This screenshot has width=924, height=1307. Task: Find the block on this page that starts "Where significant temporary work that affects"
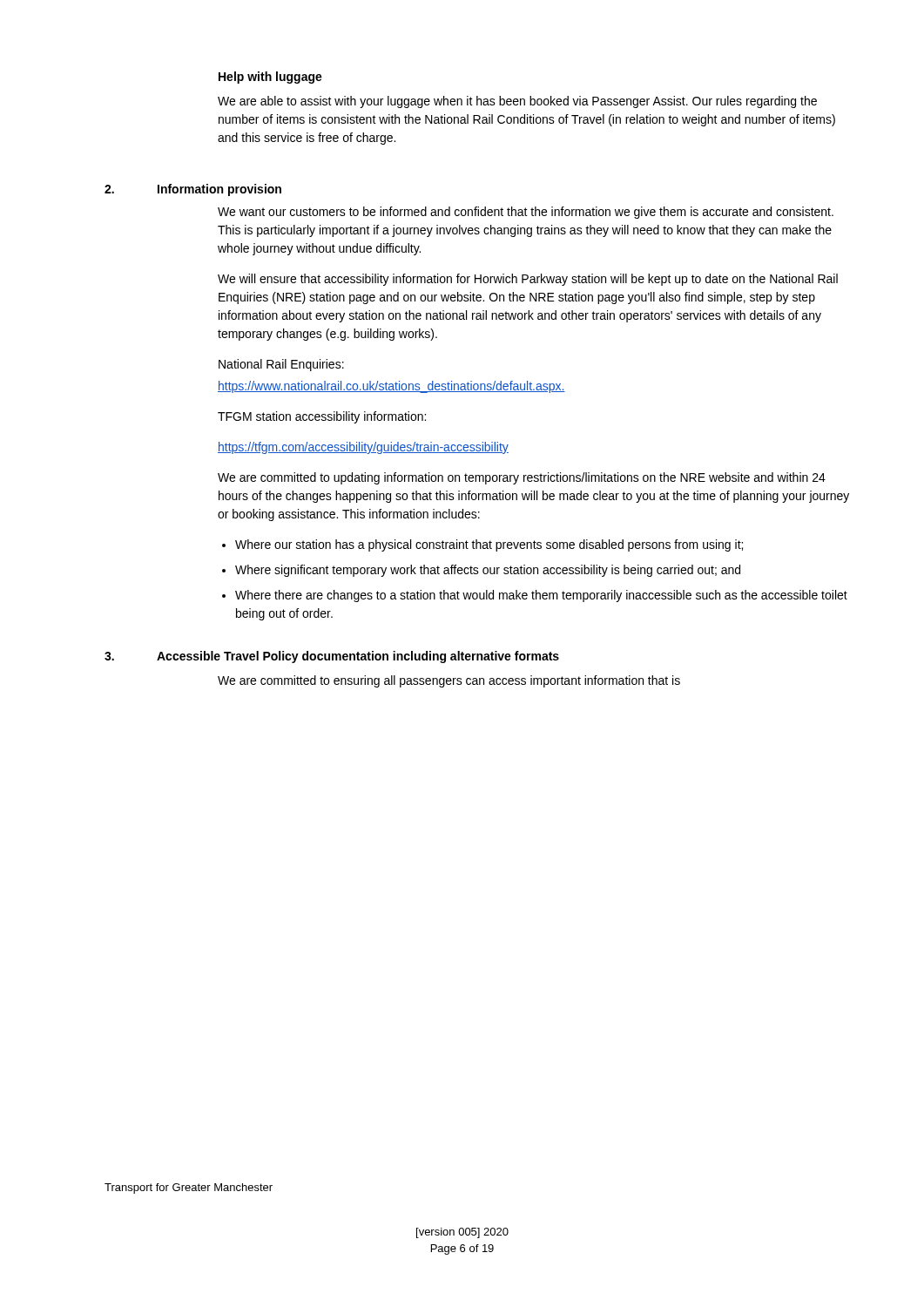tap(488, 570)
